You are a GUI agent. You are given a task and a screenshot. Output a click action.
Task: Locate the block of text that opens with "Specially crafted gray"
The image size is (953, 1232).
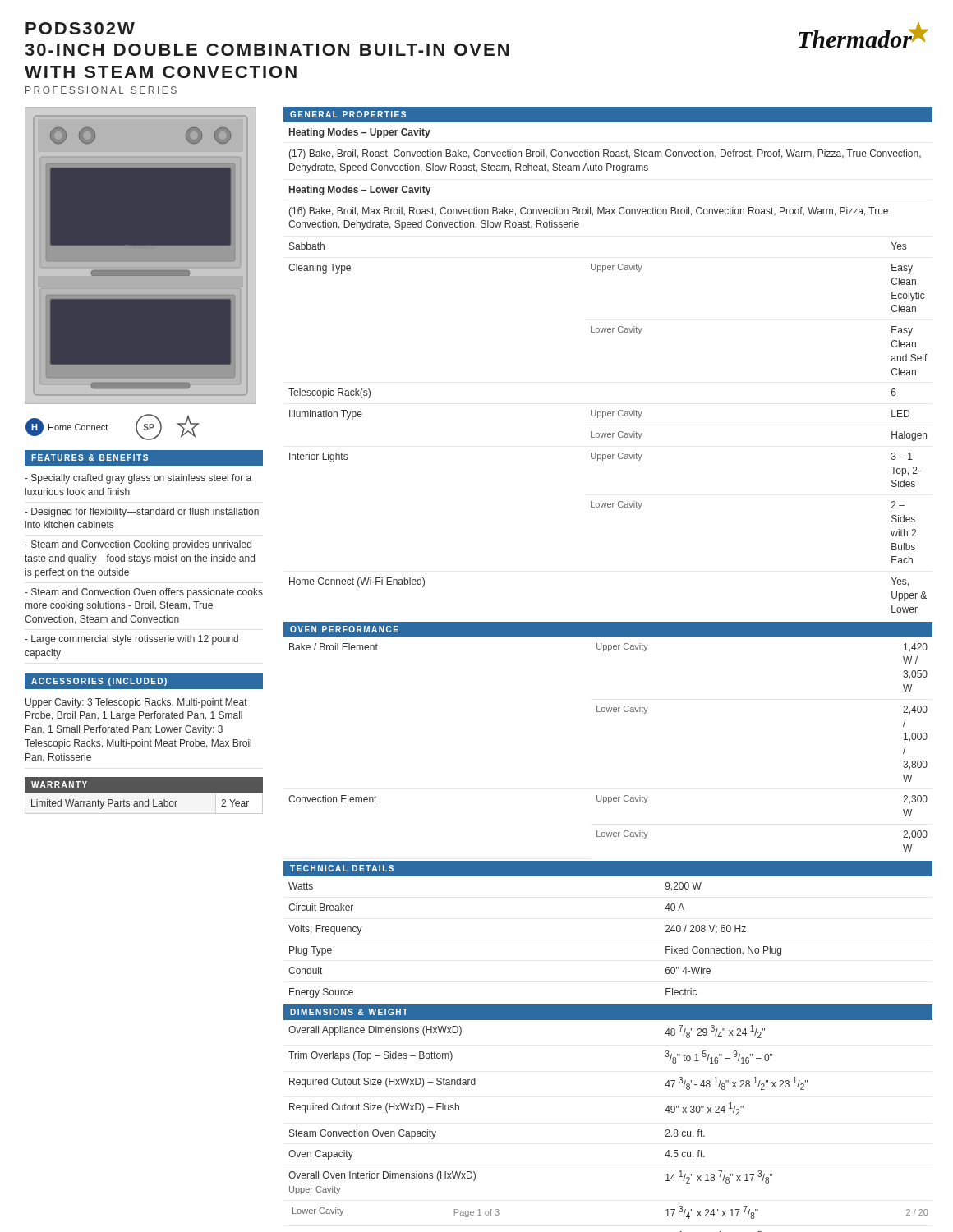138,485
